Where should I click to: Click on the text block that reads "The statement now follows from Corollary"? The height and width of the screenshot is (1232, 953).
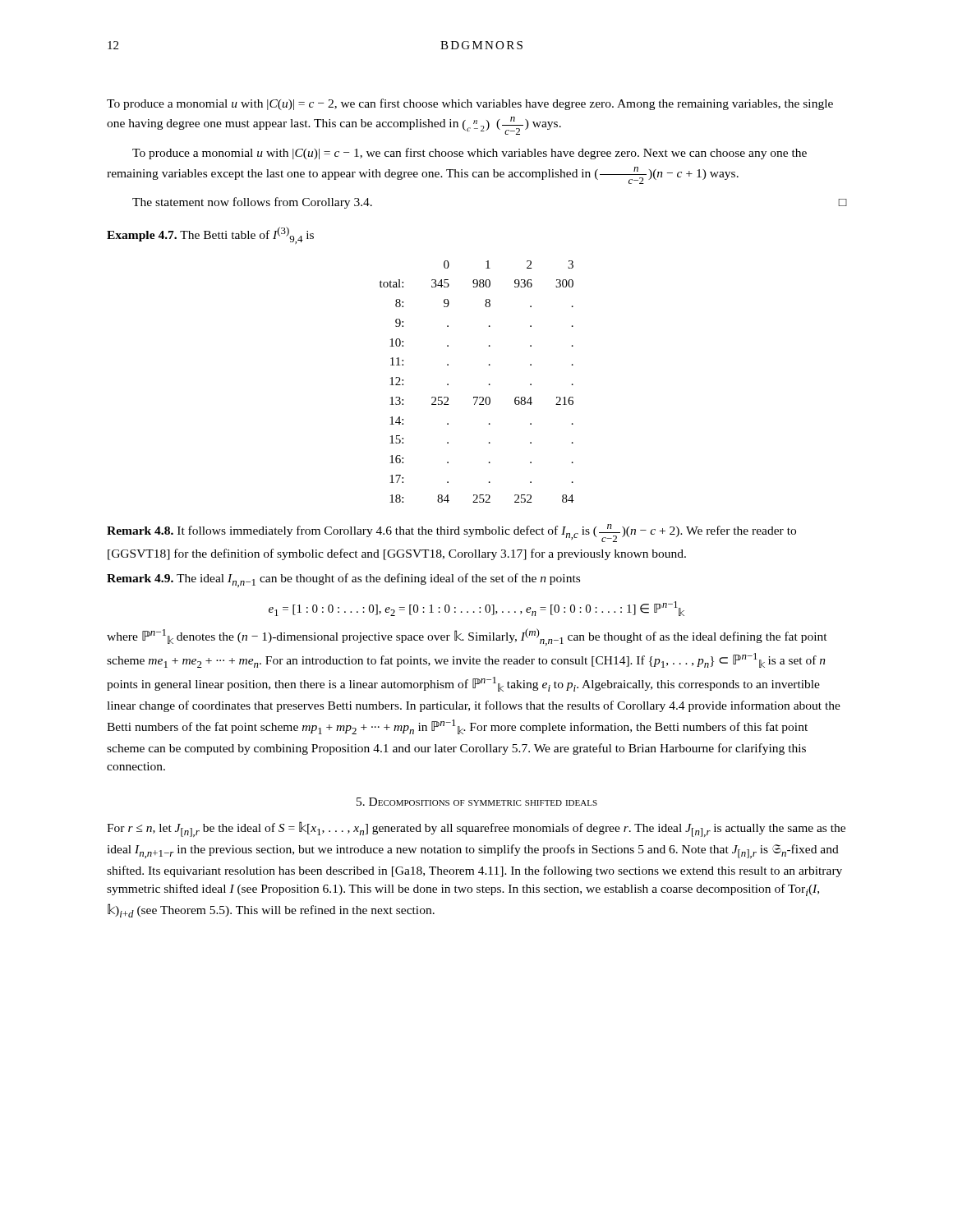pos(245,202)
